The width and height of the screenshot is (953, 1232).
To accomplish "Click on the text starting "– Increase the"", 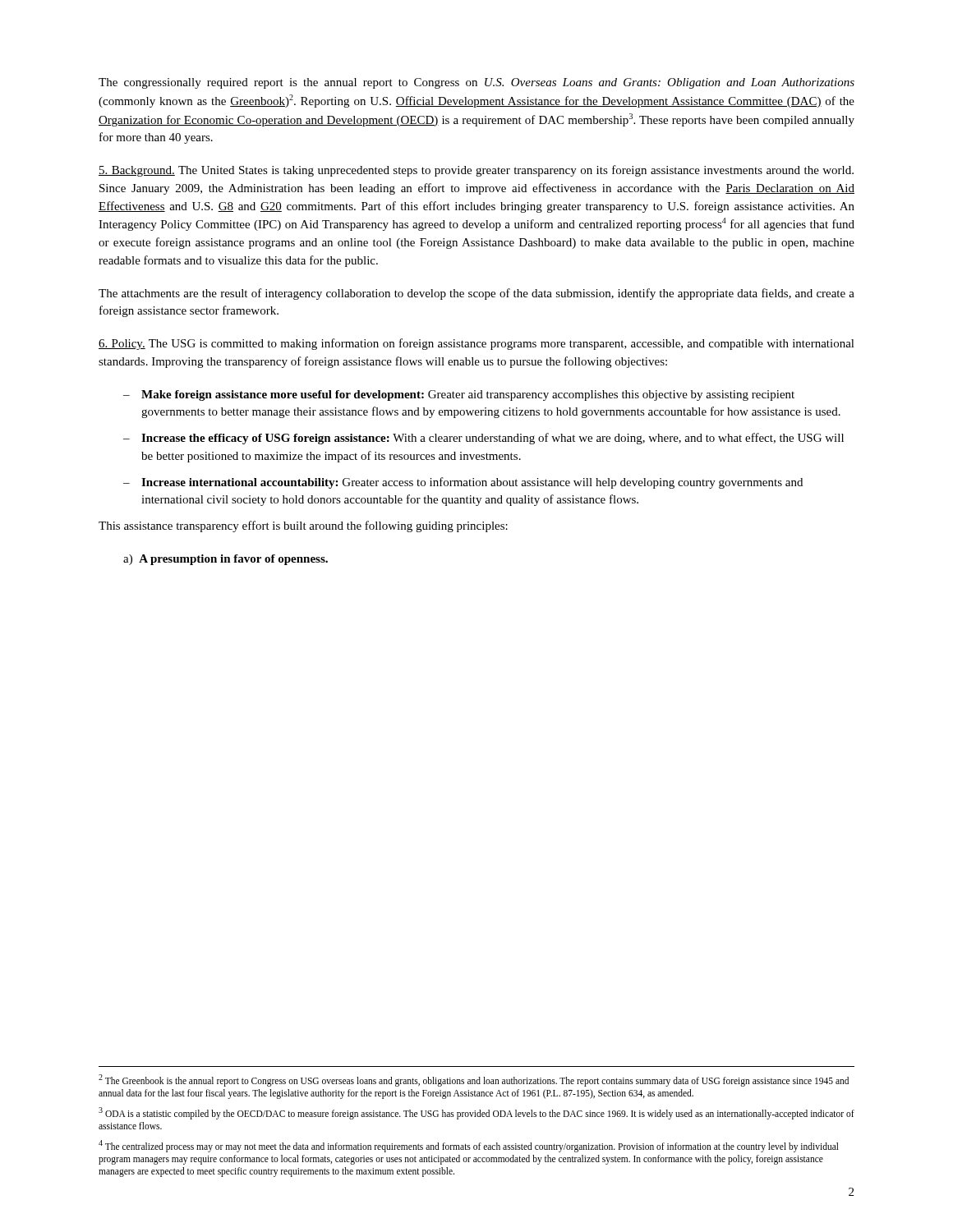I will click(x=489, y=447).
